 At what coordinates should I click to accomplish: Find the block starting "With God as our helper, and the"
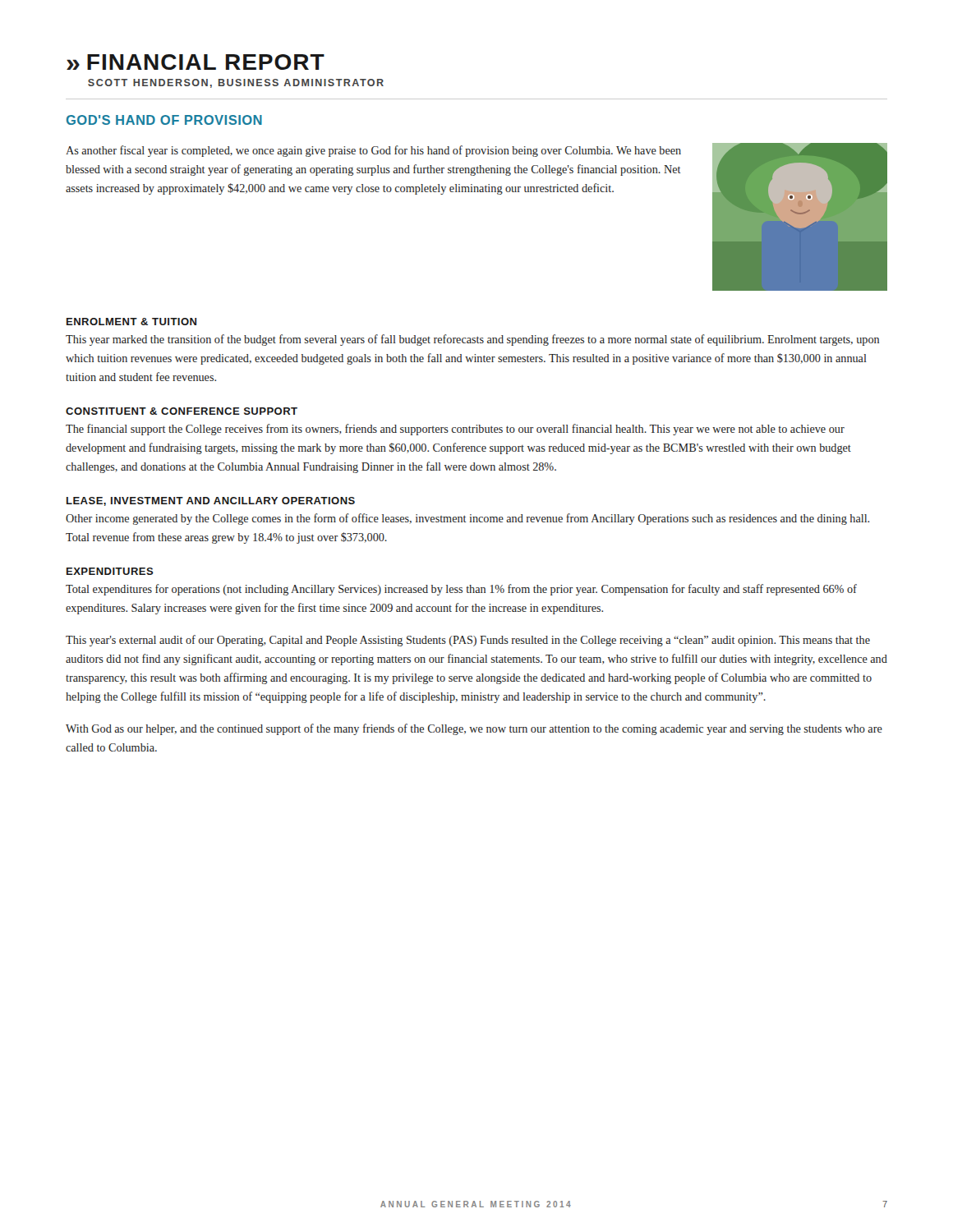click(x=474, y=738)
